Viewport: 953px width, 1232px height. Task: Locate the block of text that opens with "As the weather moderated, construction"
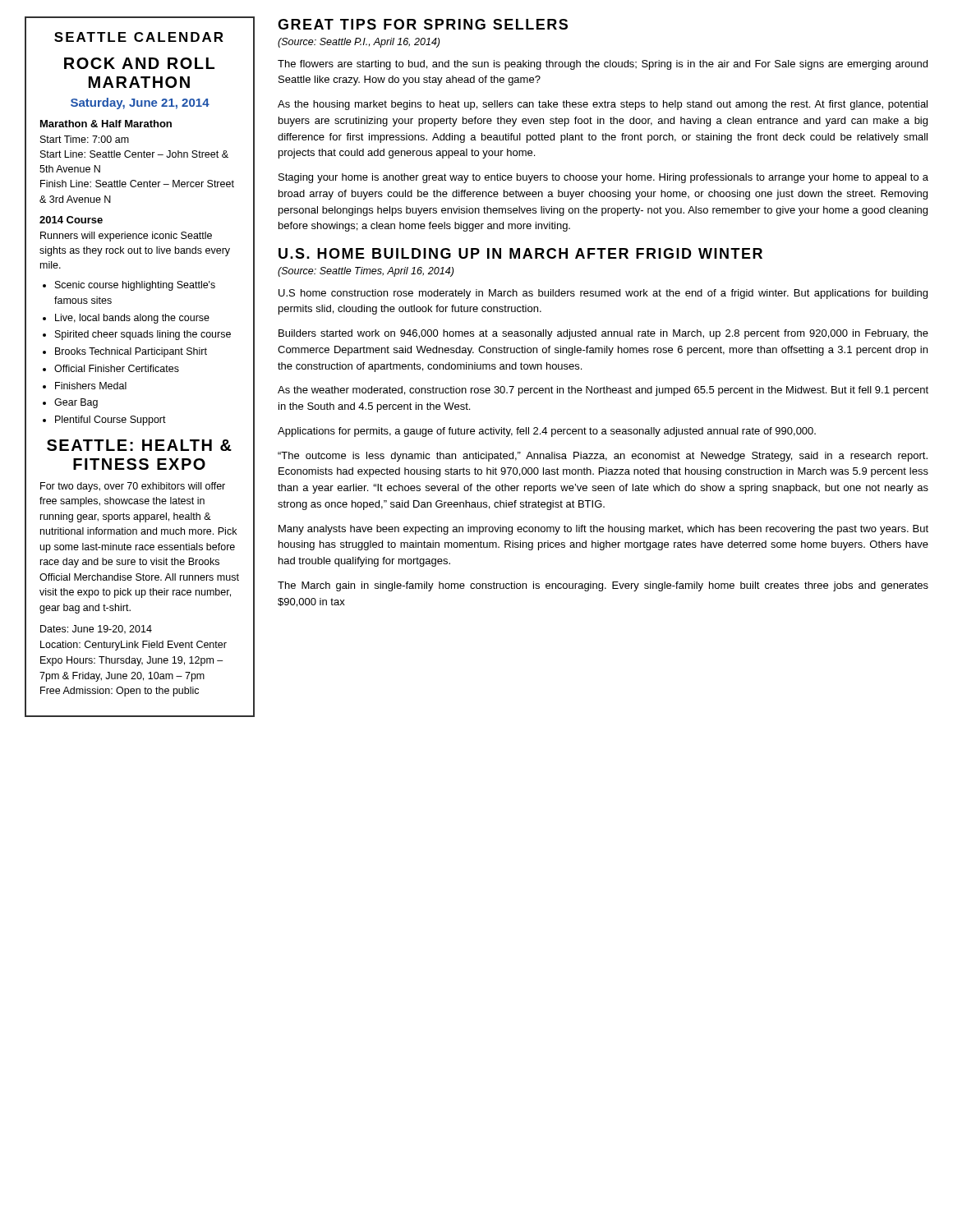[x=603, y=398]
